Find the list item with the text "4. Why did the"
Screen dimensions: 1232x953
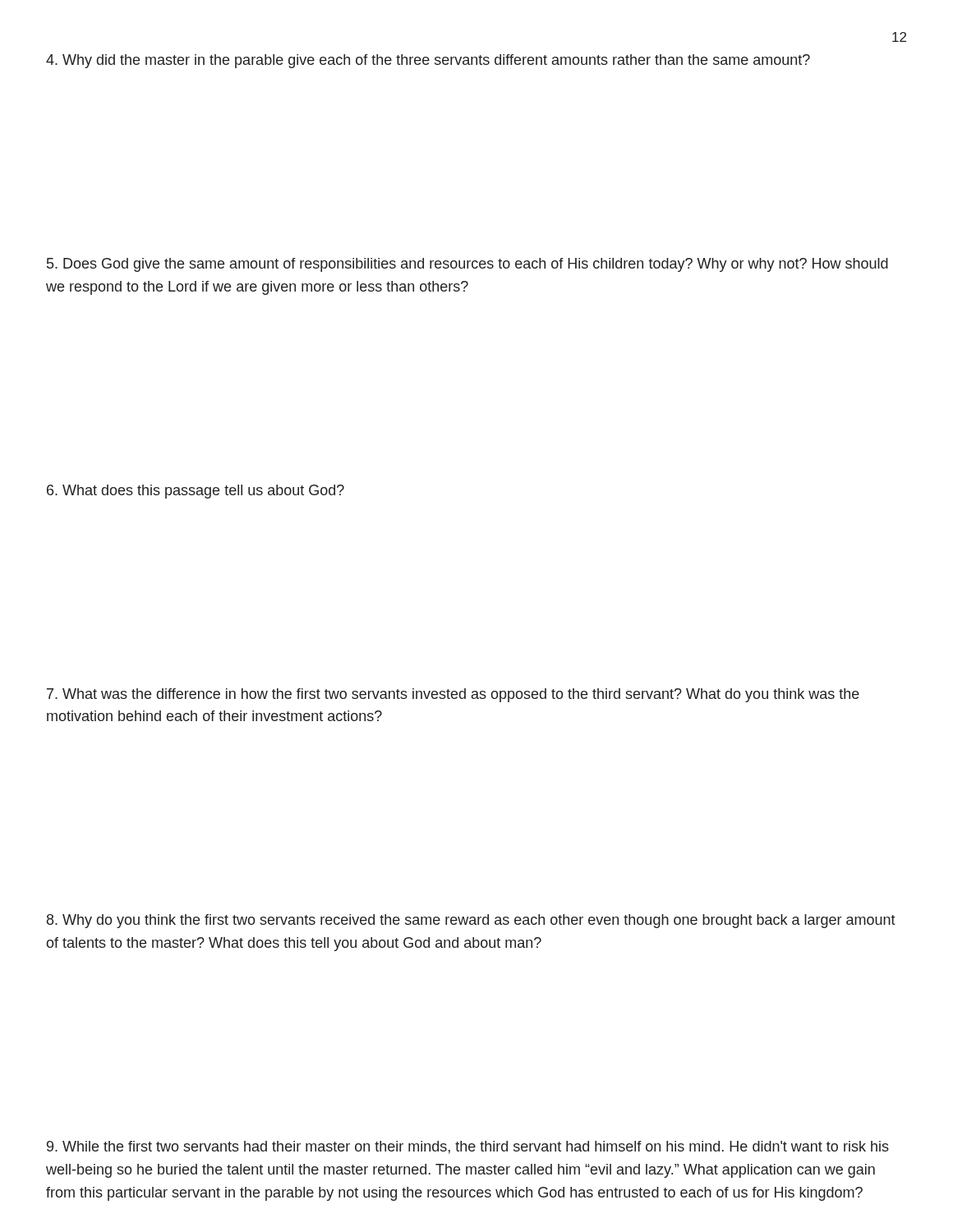(428, 60)
